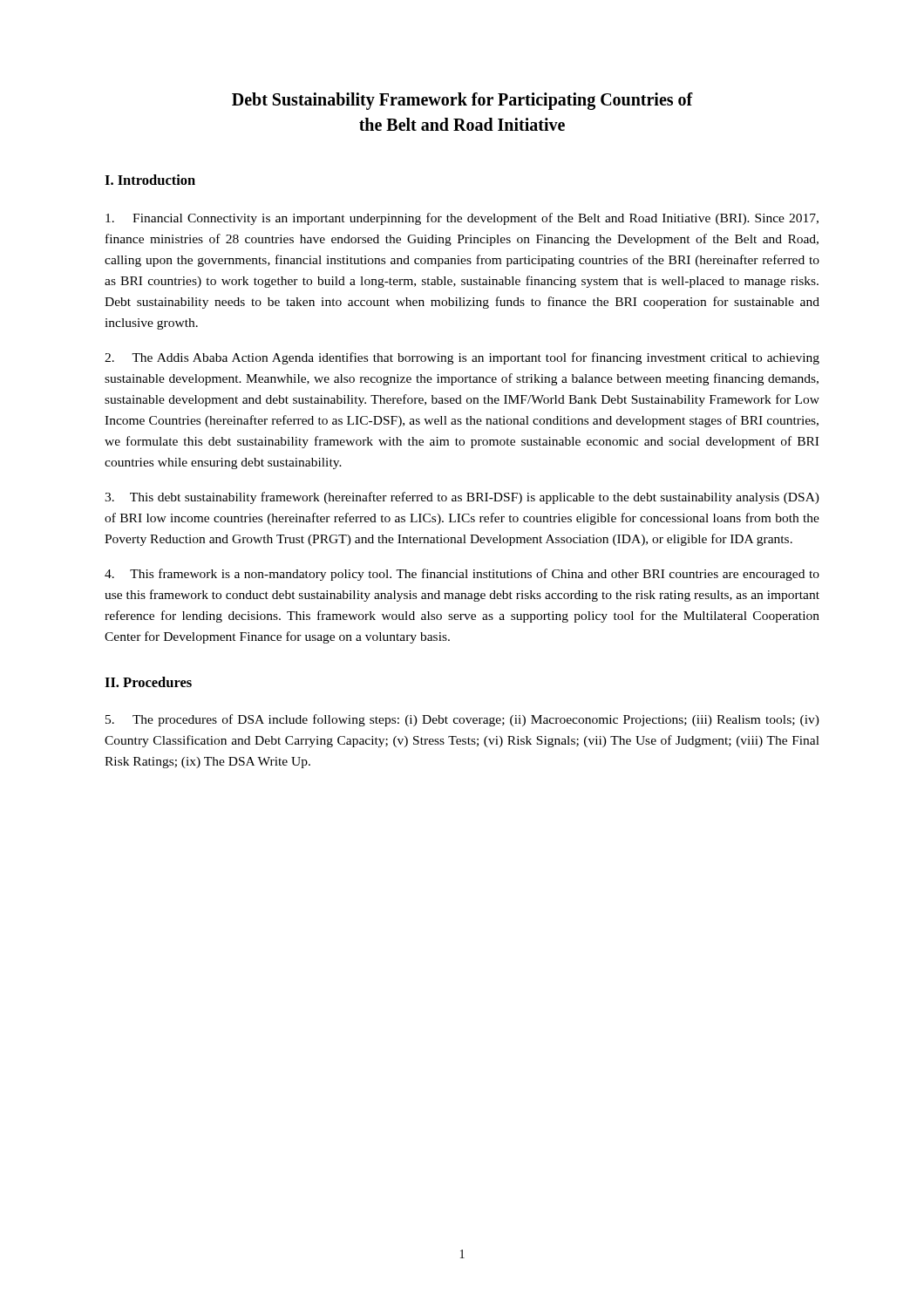Viewport: 924px width, 1308px height.
Task: Where is the passage that starts "Financial Connectivity is"?
Action: click(462, 270)
